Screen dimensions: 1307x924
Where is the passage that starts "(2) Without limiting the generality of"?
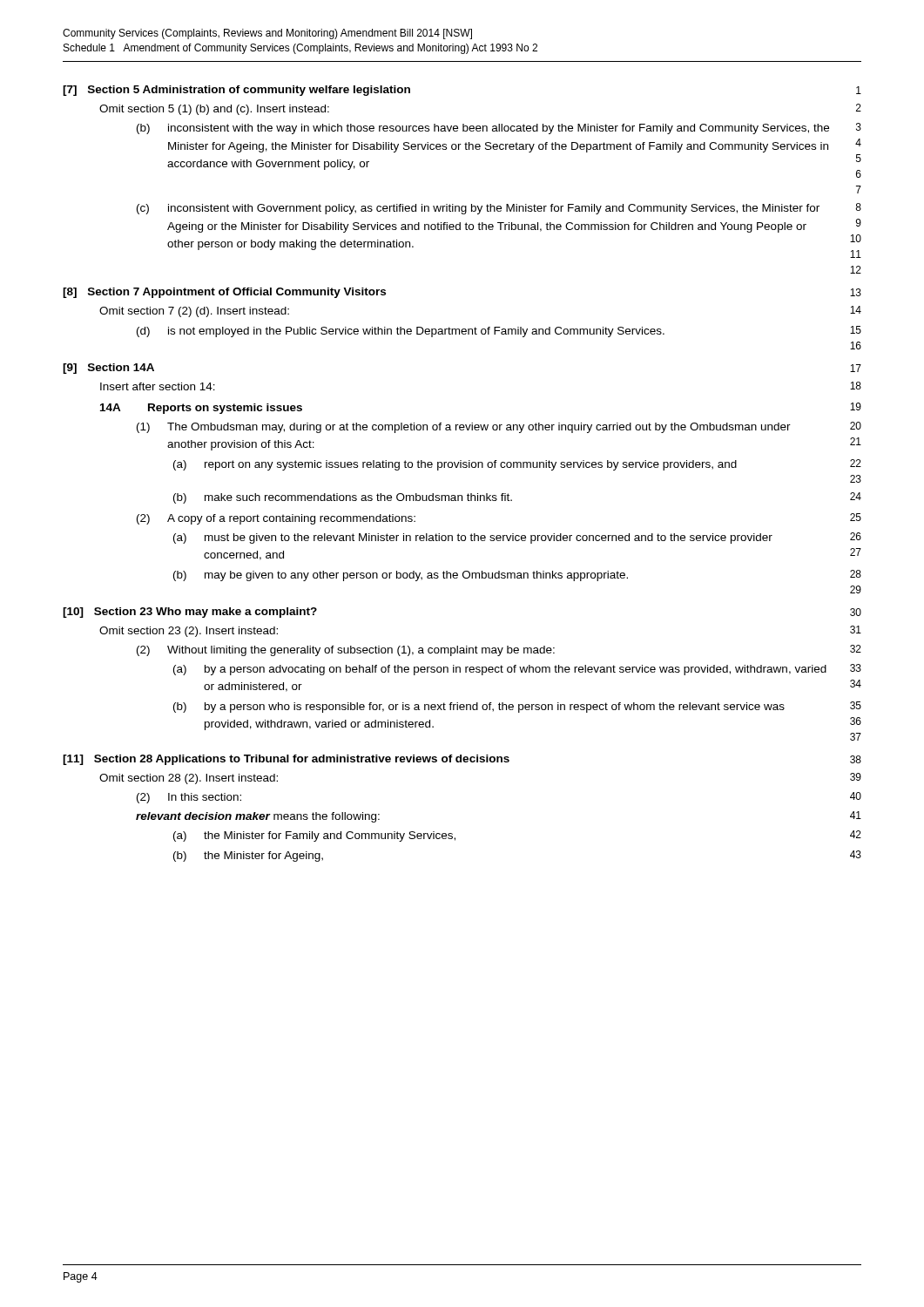499,650
